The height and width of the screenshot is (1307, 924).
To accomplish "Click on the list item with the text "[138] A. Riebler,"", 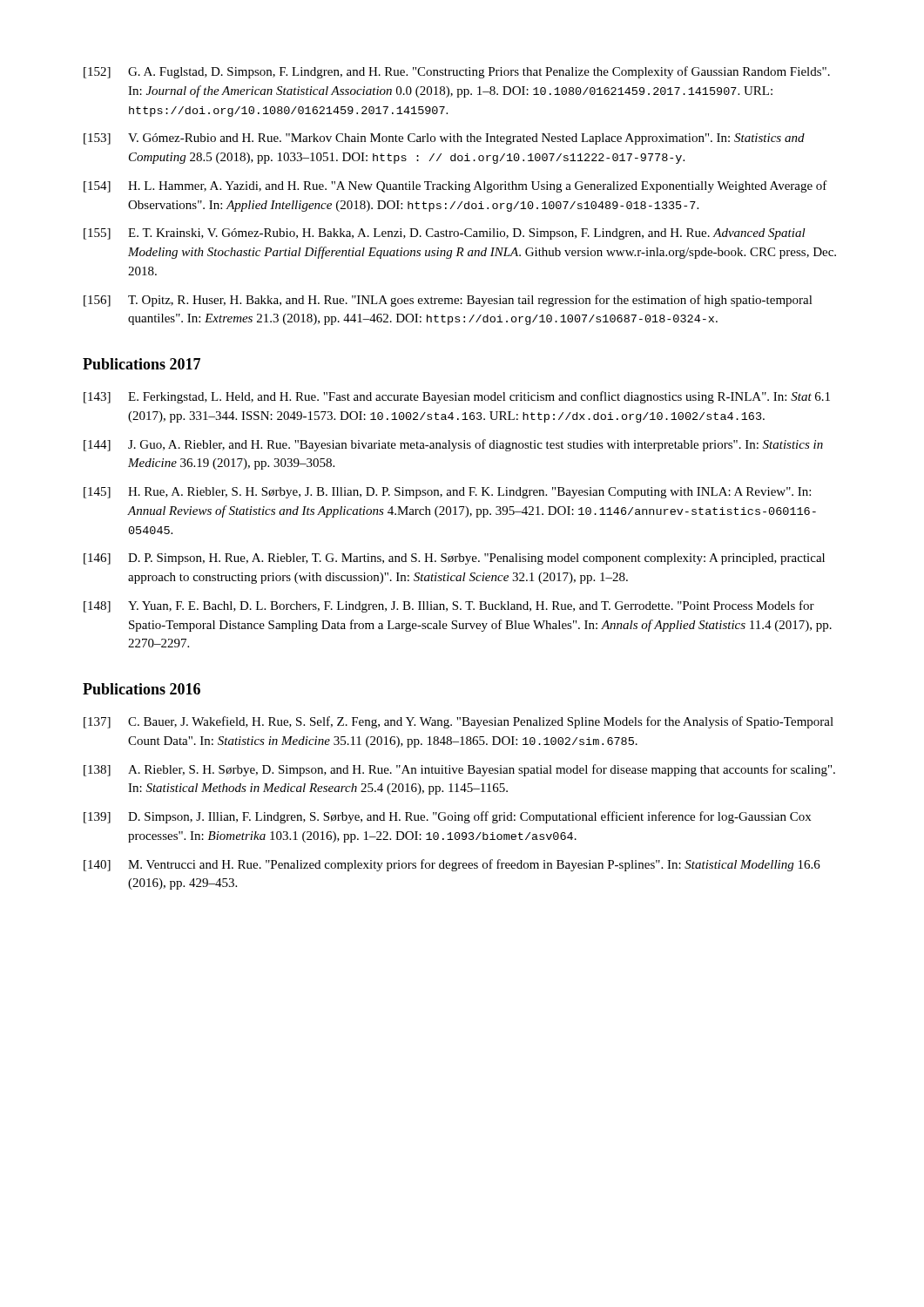I will pos(462,779).
